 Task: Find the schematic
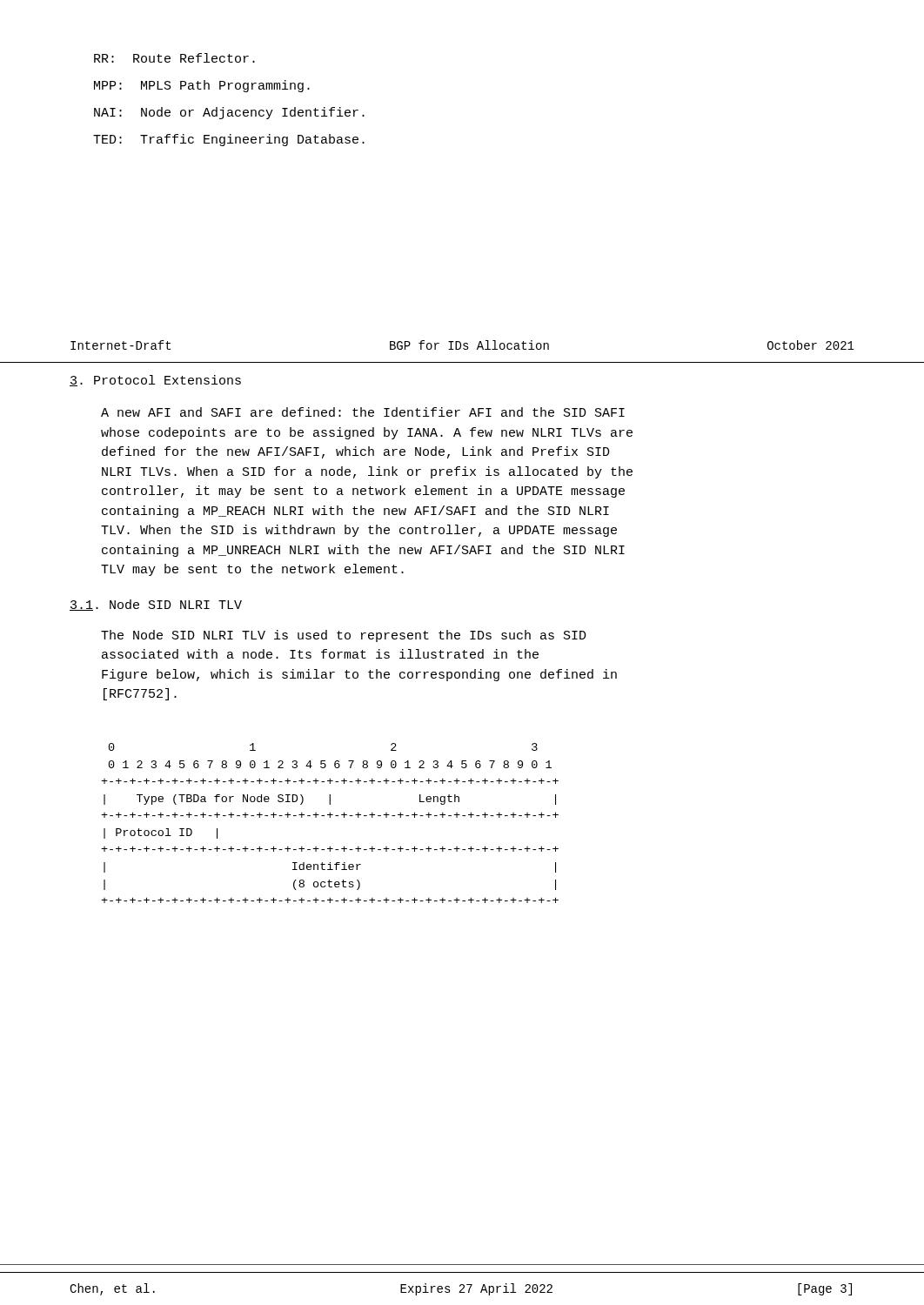point(478,816)
